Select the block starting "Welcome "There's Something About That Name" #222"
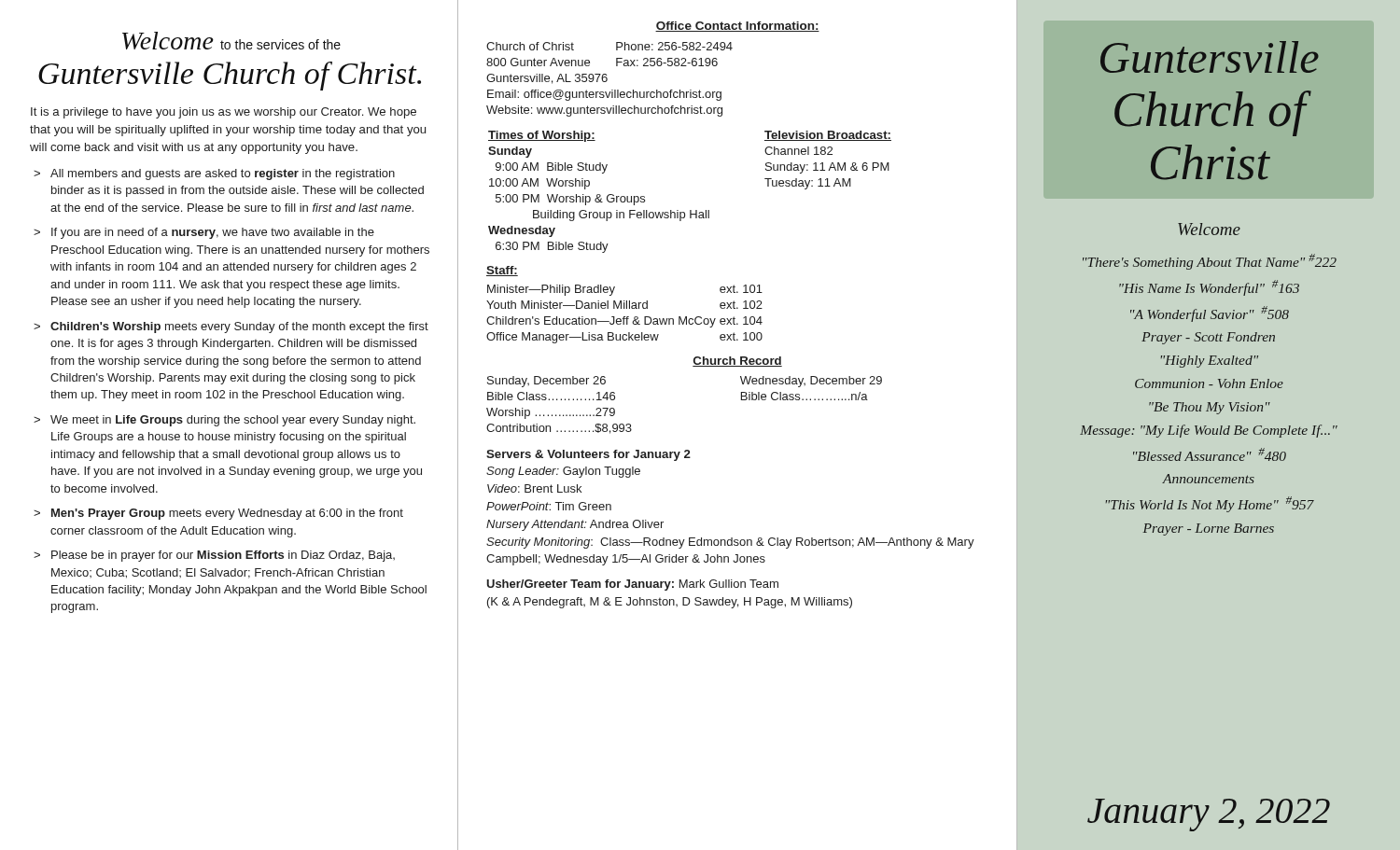This screenshot has height=850, width=1400. point(1209,378)
